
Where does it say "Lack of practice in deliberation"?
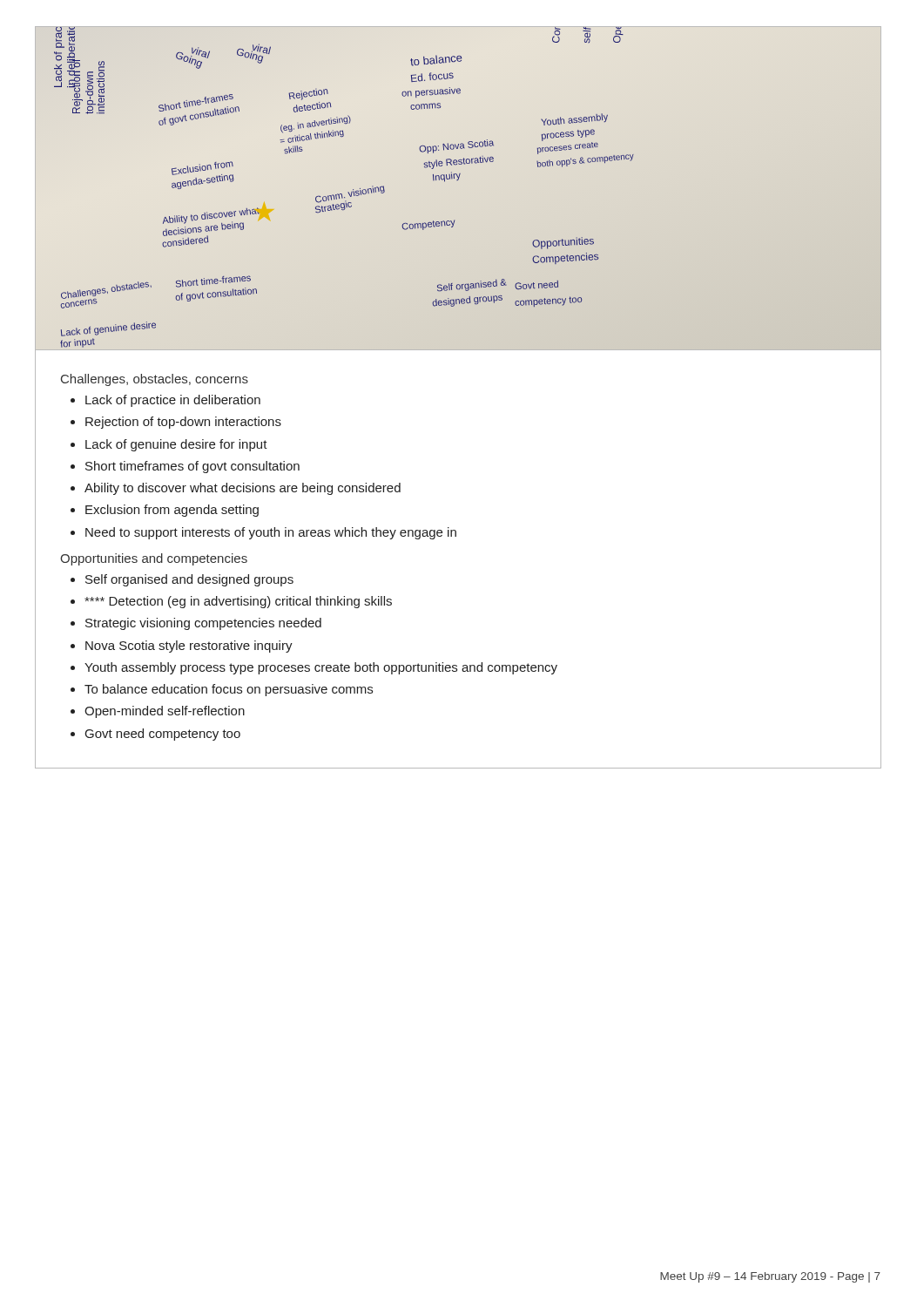(173, 399)
